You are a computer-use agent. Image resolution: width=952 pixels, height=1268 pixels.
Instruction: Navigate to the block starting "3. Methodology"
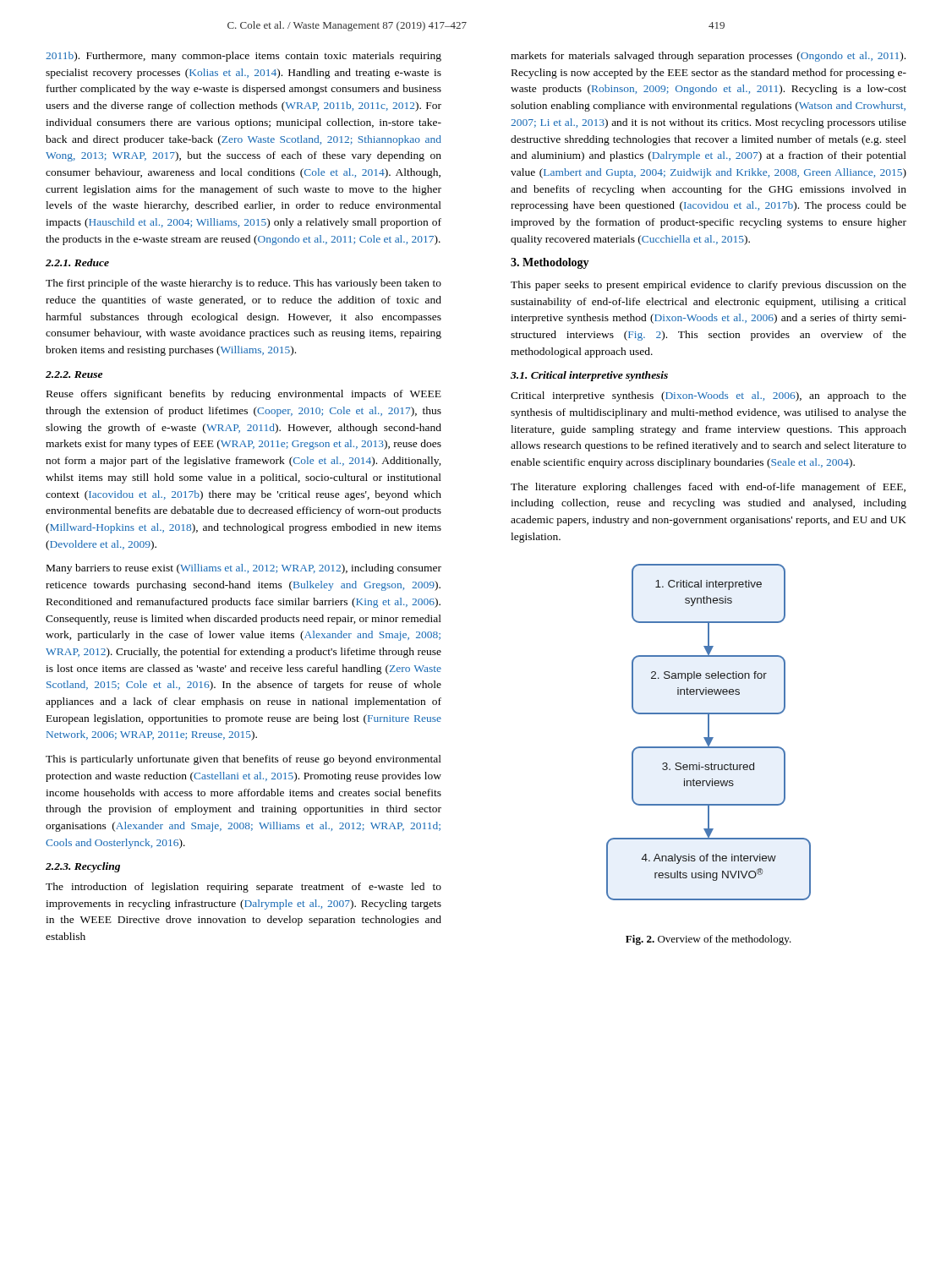click(x=550, y=263)
